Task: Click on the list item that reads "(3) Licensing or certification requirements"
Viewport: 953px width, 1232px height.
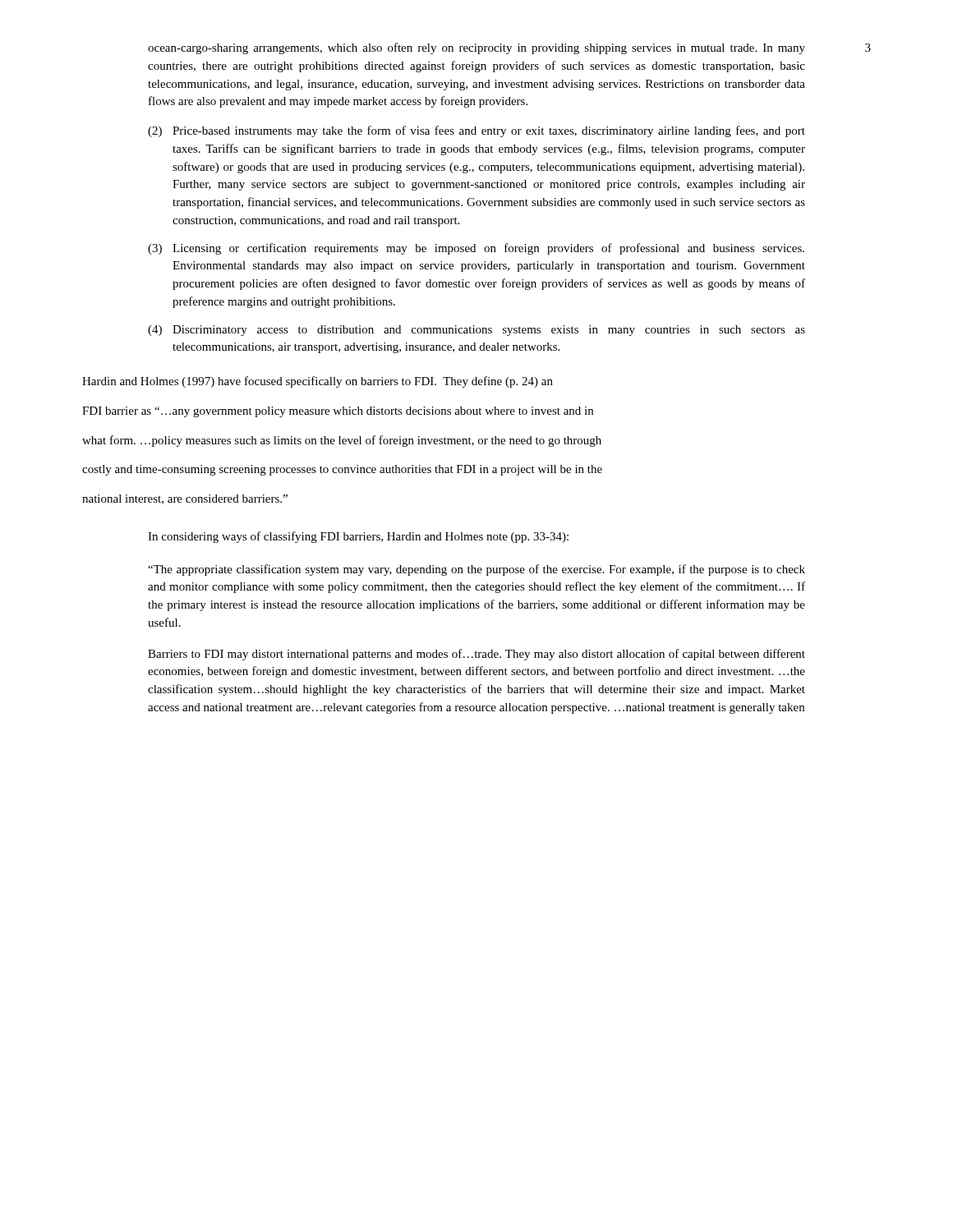Action: pos(476,275)
